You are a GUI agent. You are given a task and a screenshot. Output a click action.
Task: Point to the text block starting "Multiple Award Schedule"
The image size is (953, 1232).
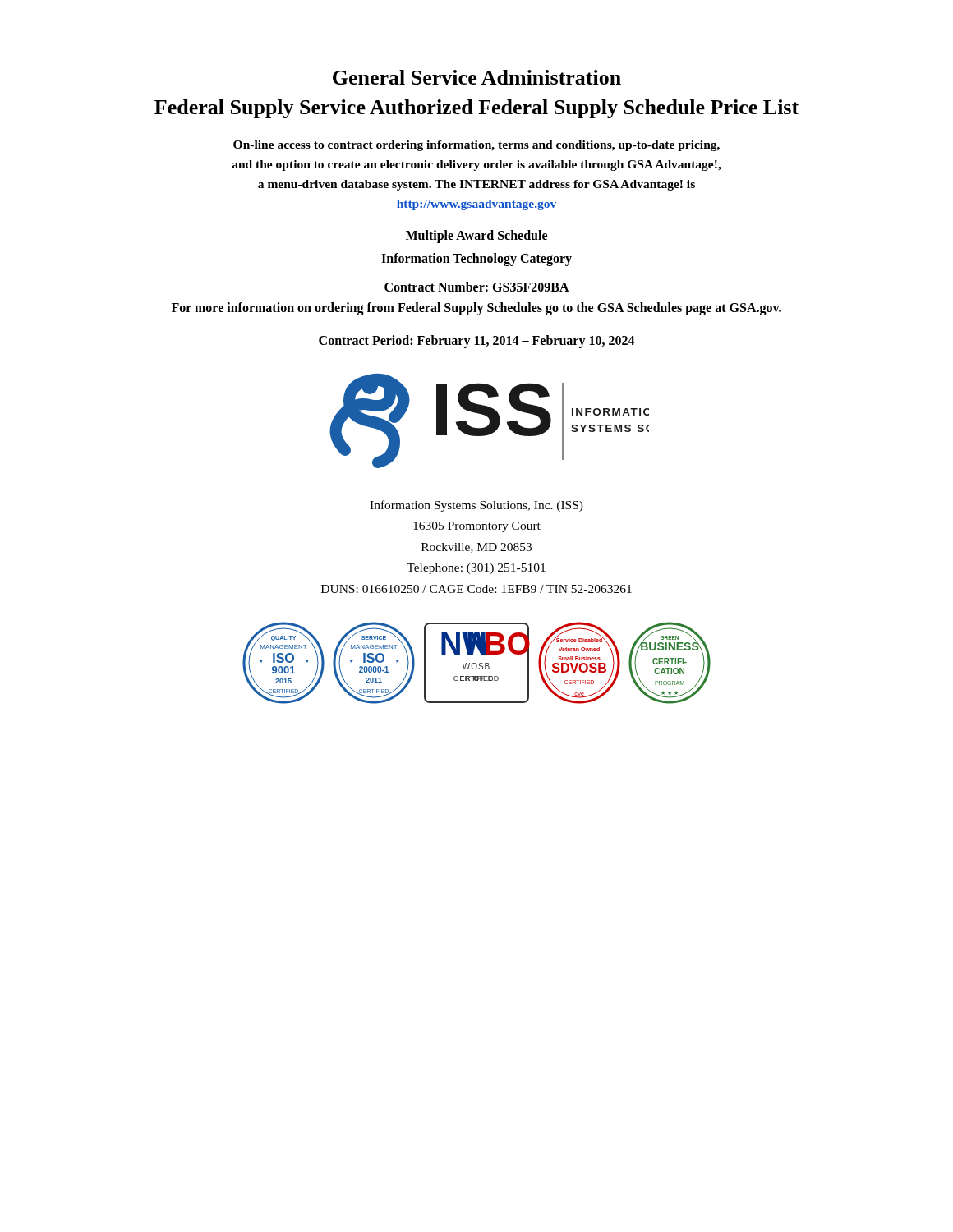tap(476, 235)
